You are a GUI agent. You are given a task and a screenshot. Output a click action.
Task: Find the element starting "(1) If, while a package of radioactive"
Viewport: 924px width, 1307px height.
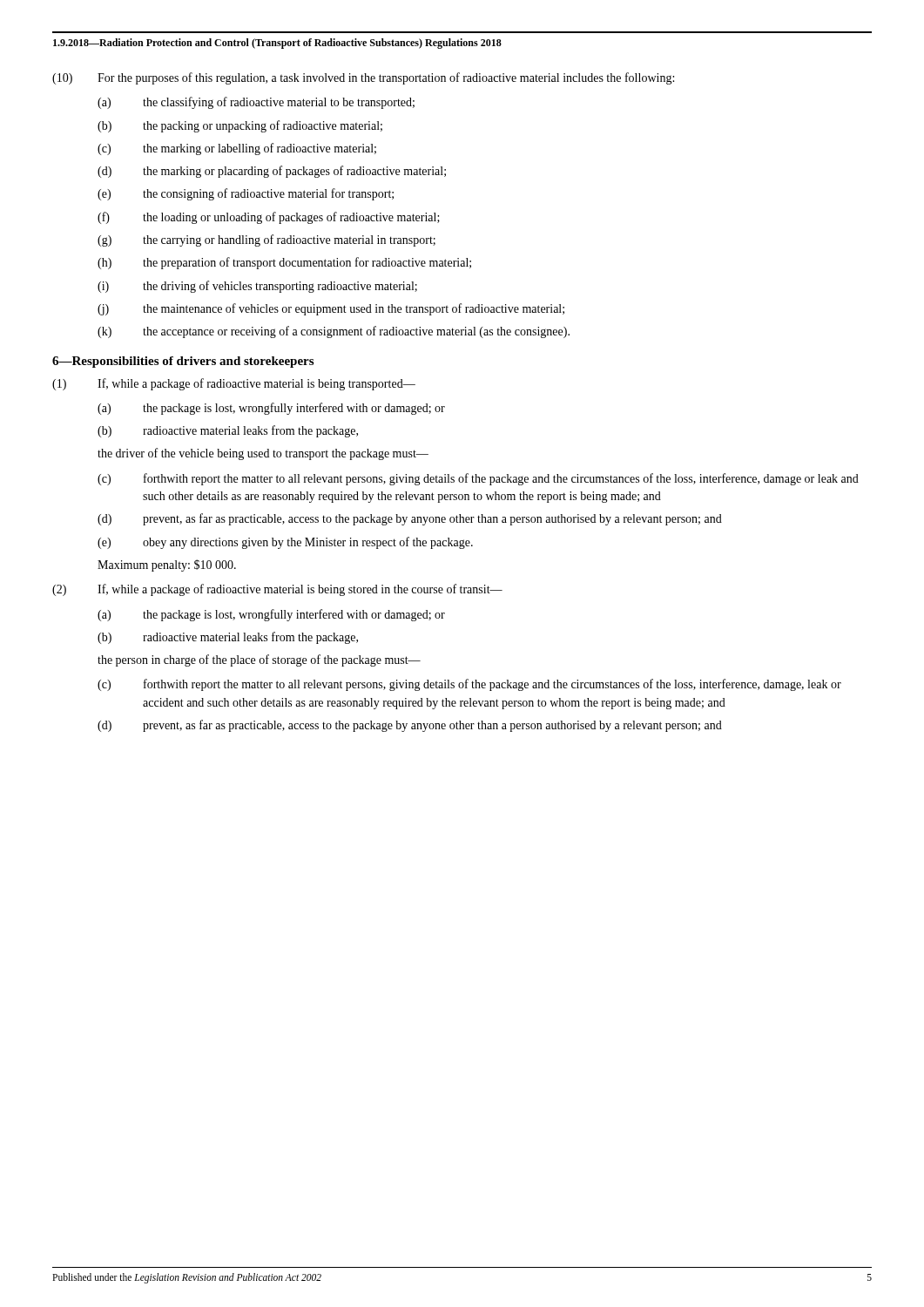coord(234,384)
